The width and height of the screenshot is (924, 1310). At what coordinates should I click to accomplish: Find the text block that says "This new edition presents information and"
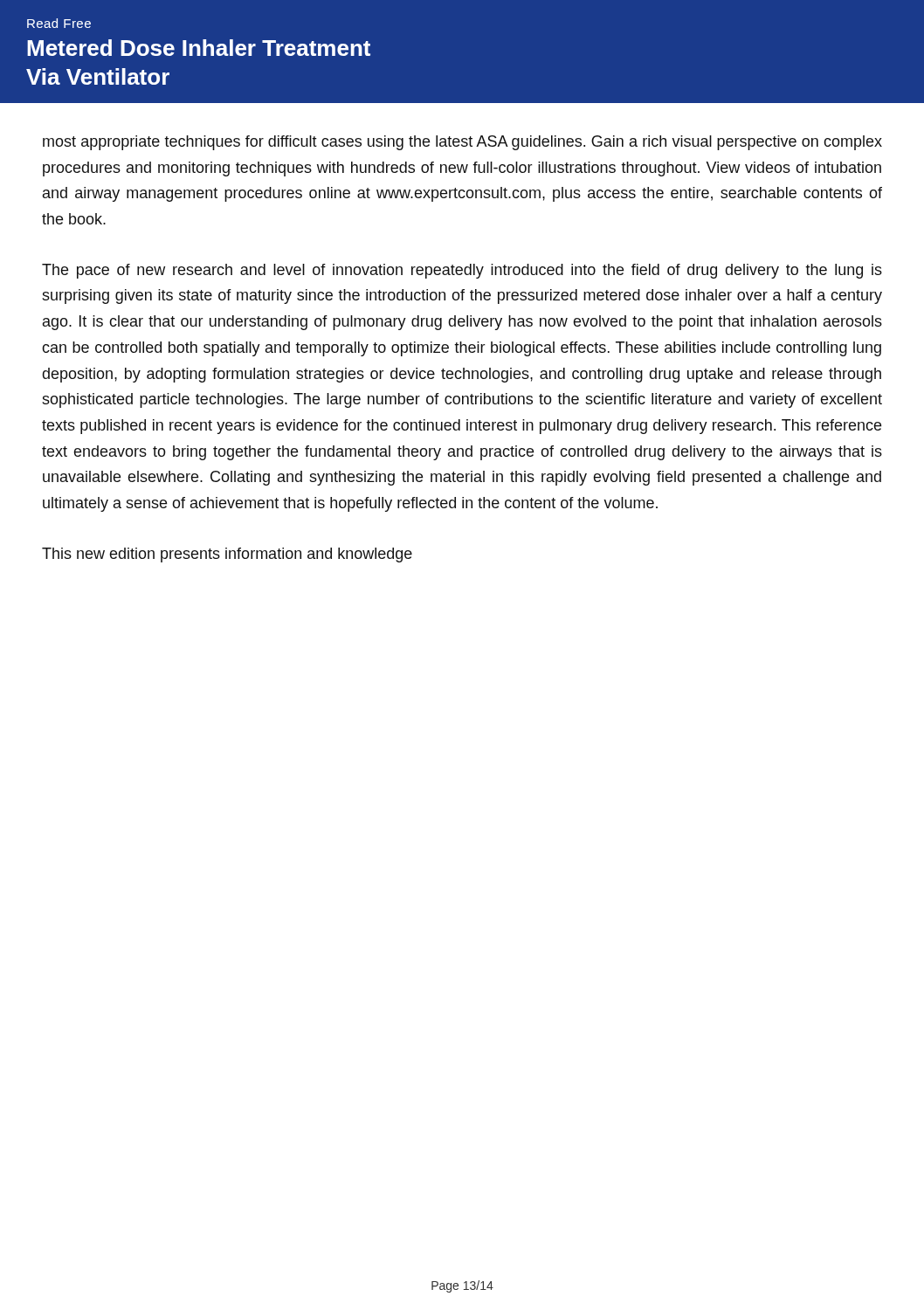point(227,553)
